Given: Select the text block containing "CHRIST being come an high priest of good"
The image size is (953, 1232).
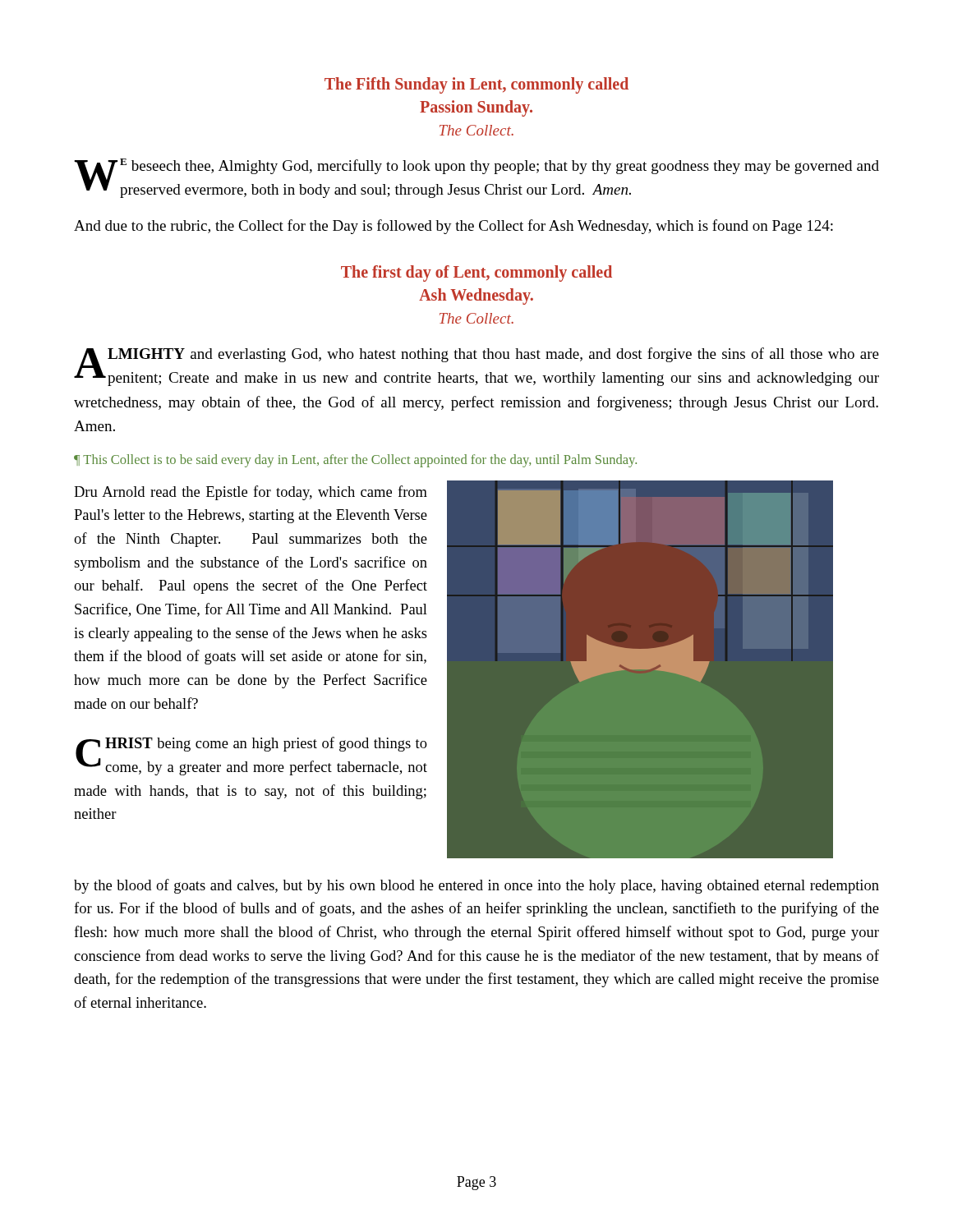Looking at the screenshot, I should click(x=251, y=779).
